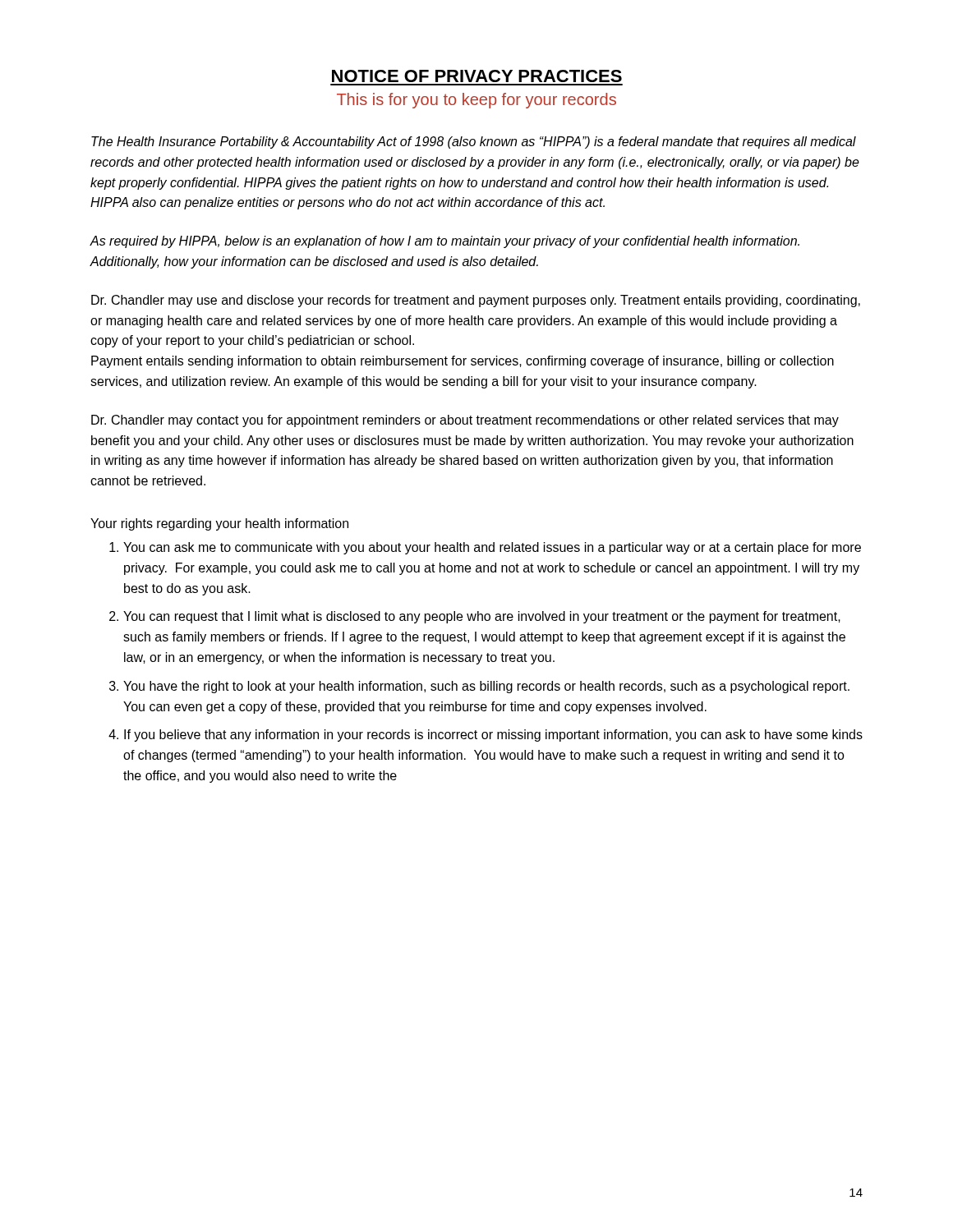The image size is (953, 1232).
Task: Find the title on this page that starts "NOTICE OF PRIVACY PRACTICES"
Action: click(476, 87)
